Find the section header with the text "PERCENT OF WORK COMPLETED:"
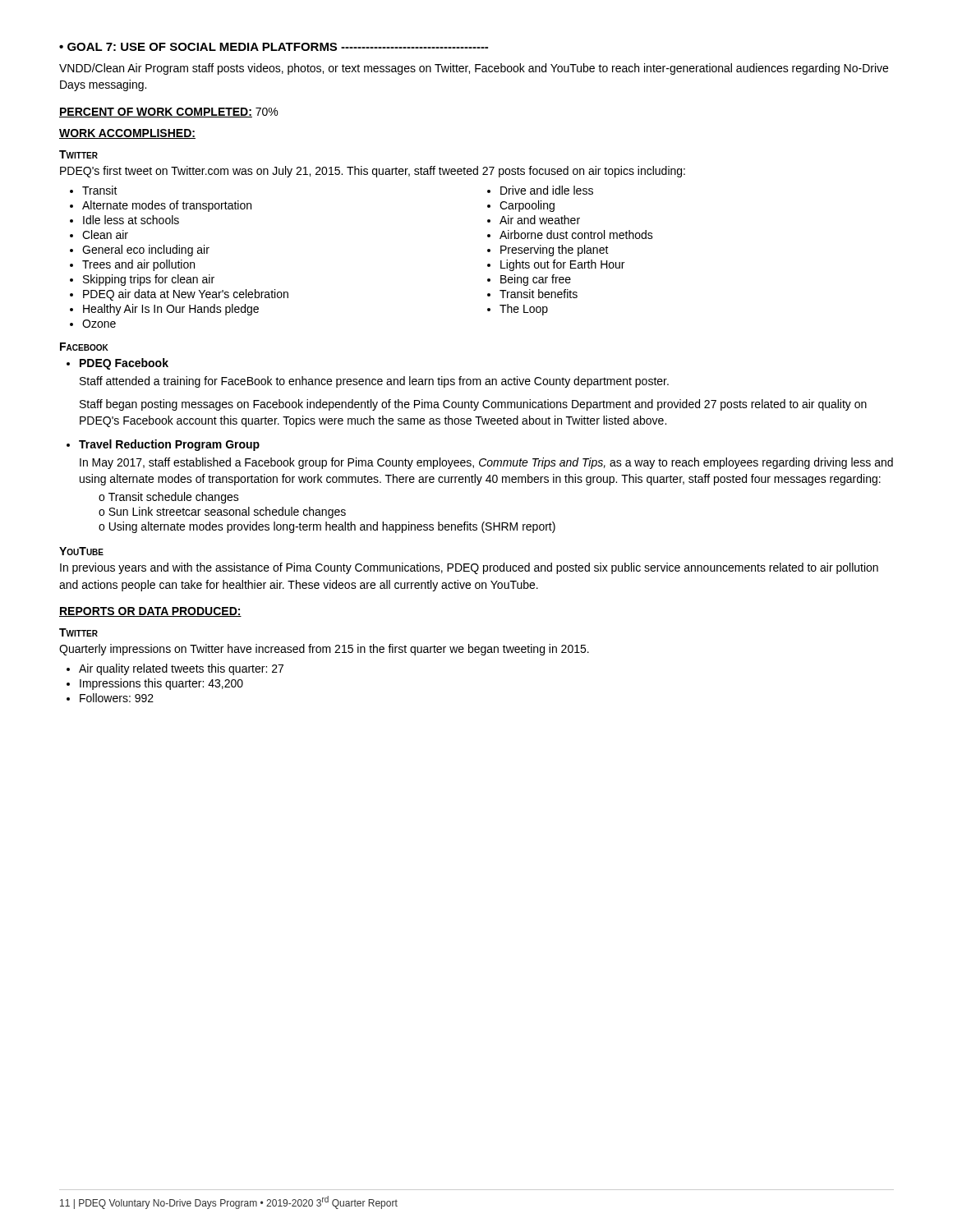The image size is (953, 1232). [169, 111]
